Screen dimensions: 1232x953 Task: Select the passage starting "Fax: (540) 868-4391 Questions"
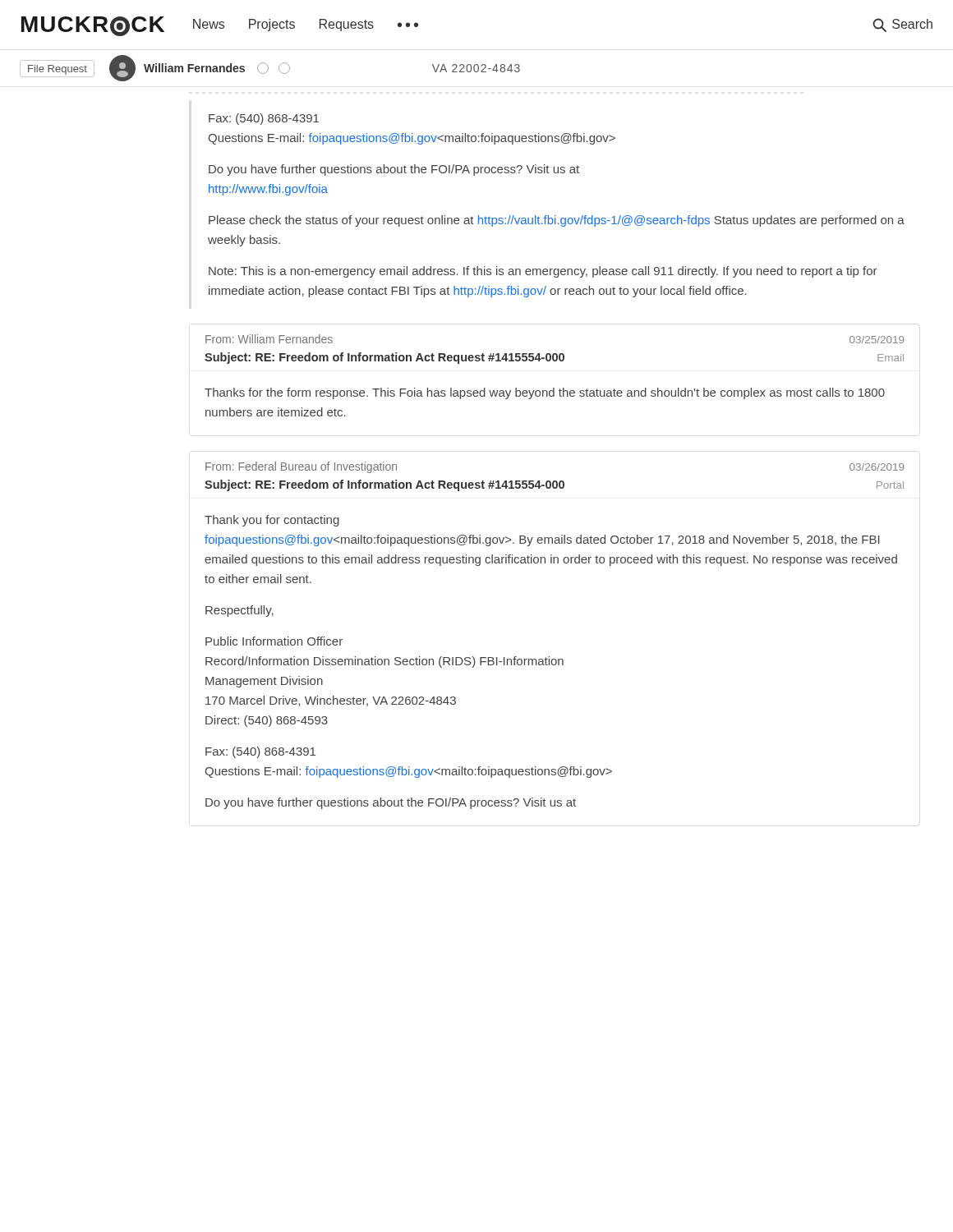[264, 119]
